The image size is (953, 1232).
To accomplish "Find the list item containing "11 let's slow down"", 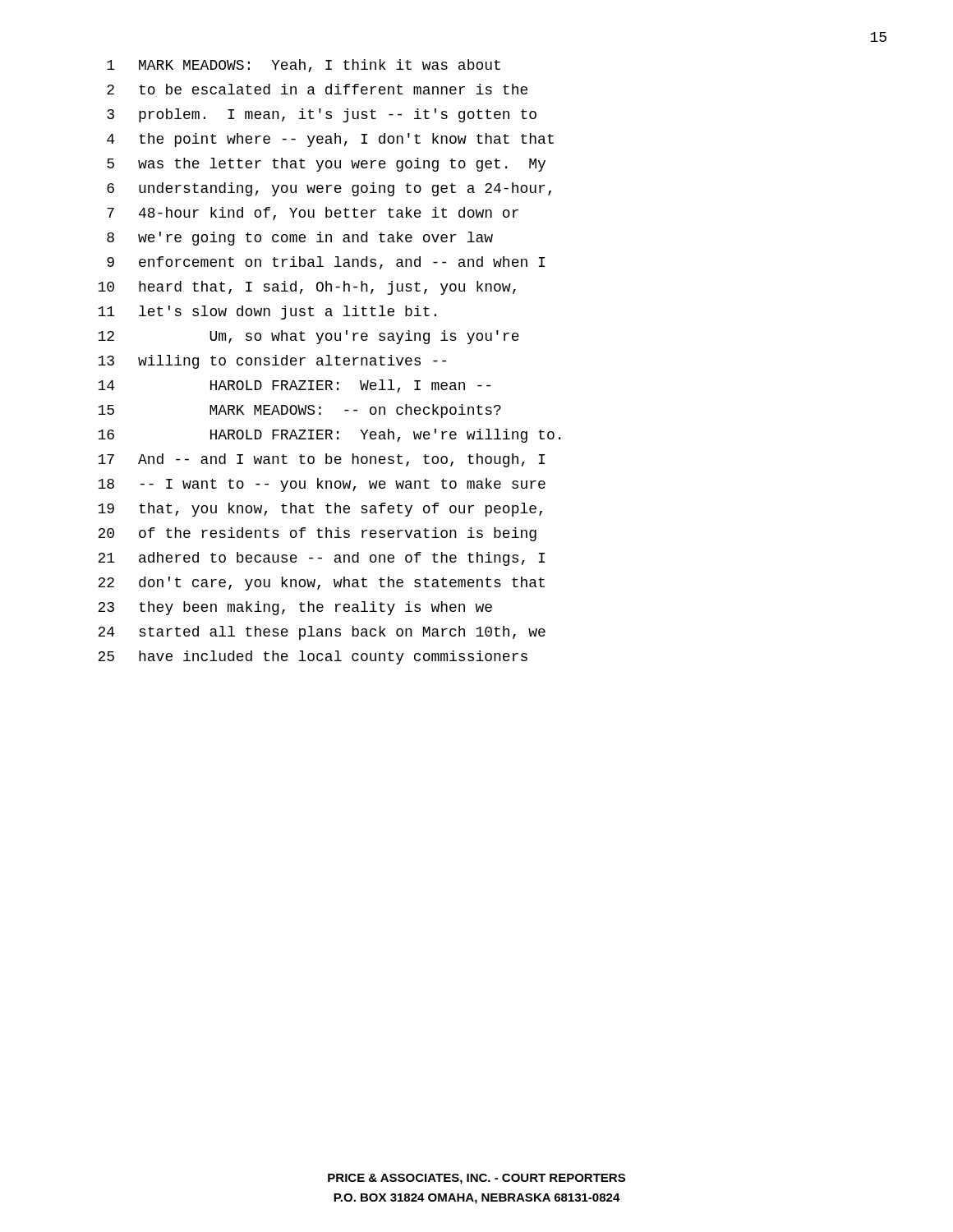I will click(267, 313).
